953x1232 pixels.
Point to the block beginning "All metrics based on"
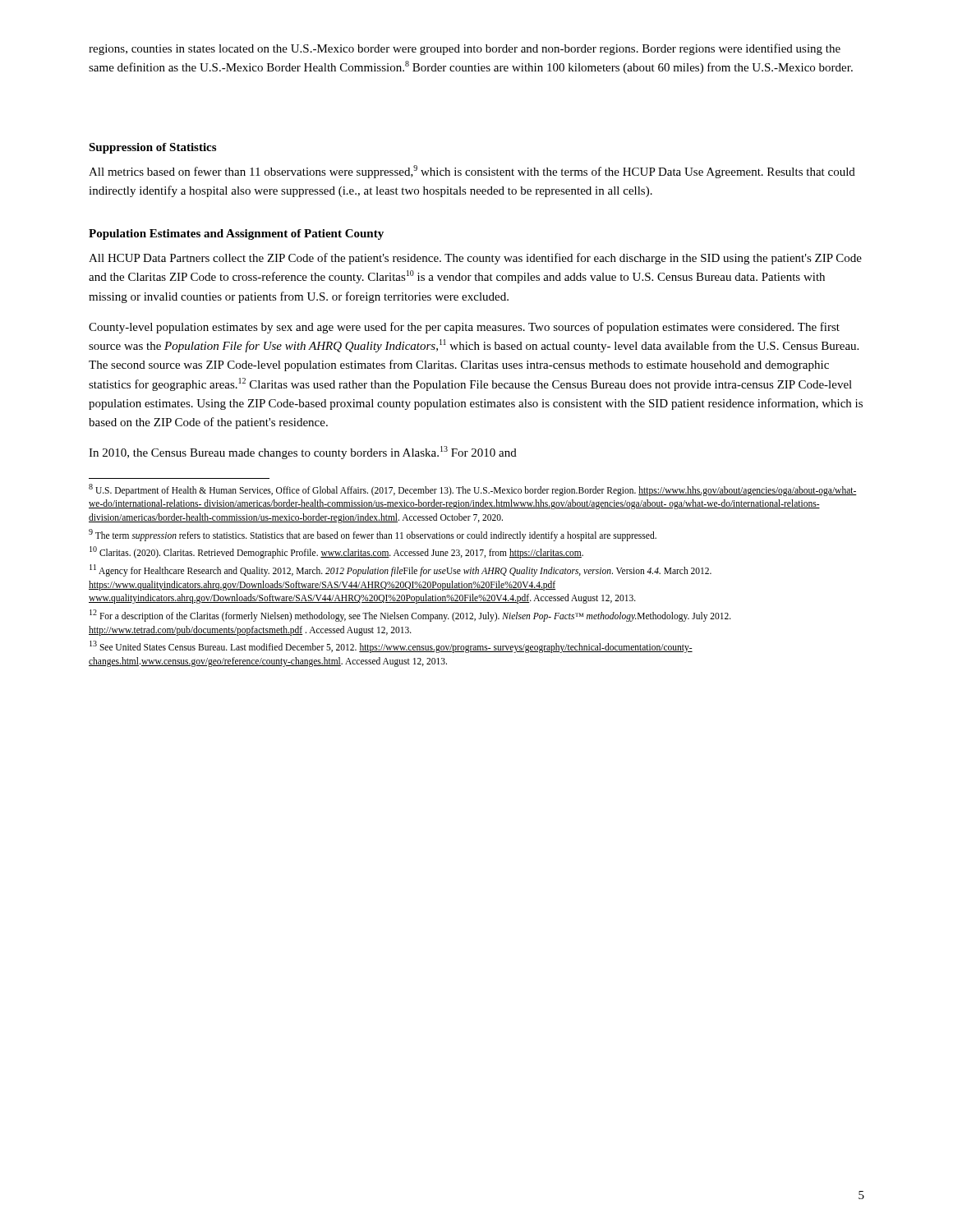(x=472, y=180)
